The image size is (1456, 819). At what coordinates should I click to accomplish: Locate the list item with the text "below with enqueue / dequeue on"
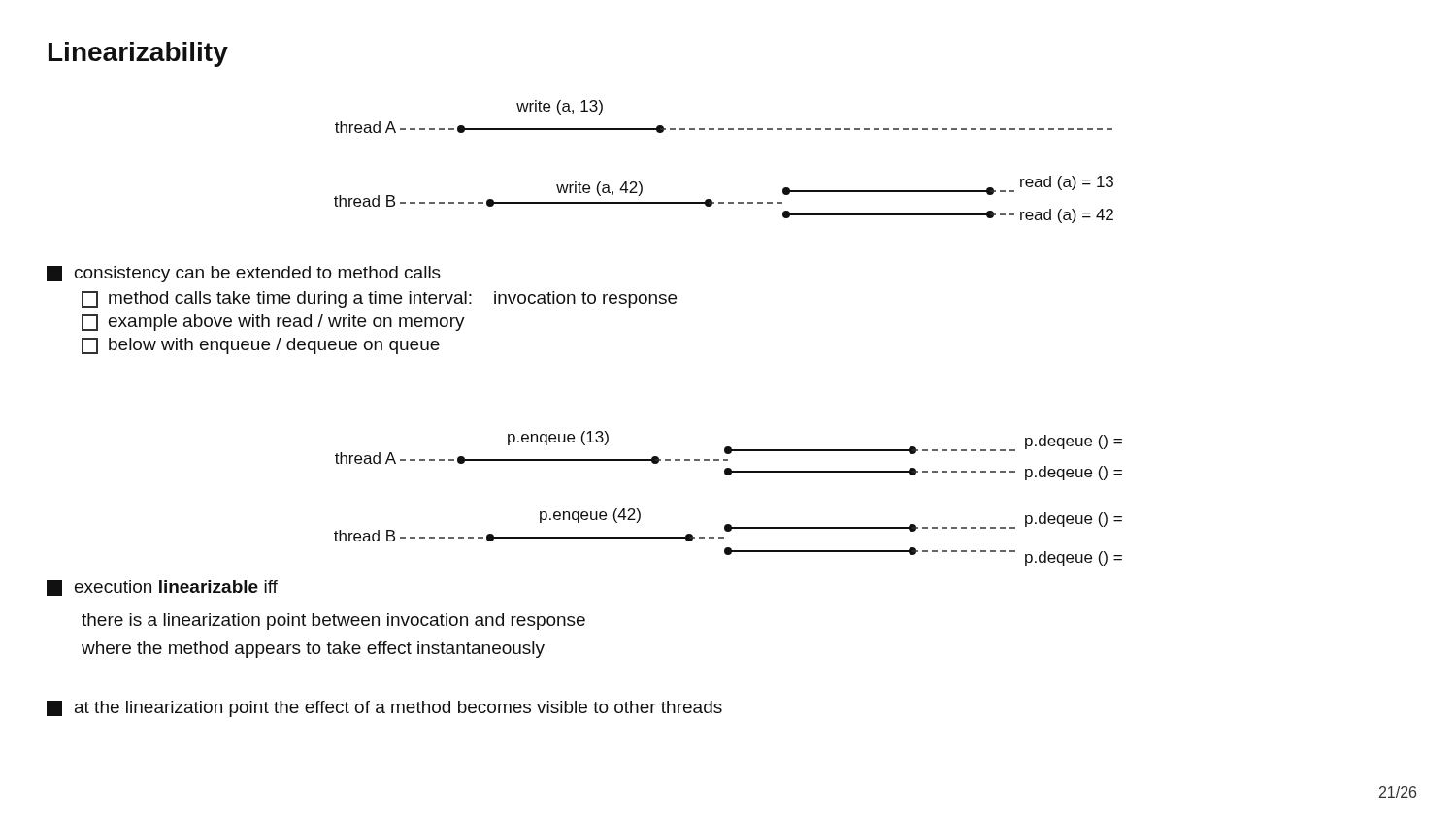coord(261,344)
